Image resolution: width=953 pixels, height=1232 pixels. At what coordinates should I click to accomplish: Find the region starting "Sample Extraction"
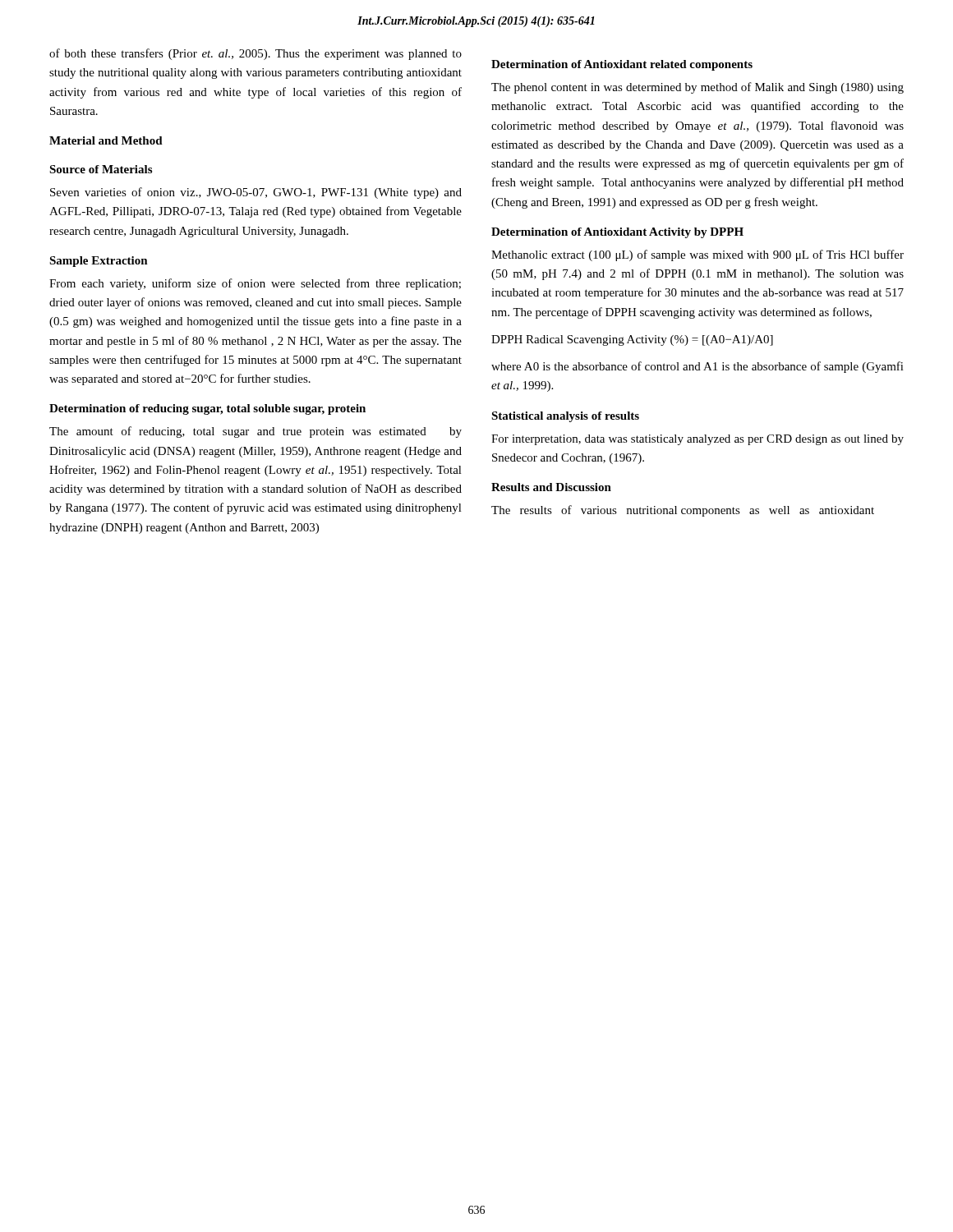pos(98,260)
